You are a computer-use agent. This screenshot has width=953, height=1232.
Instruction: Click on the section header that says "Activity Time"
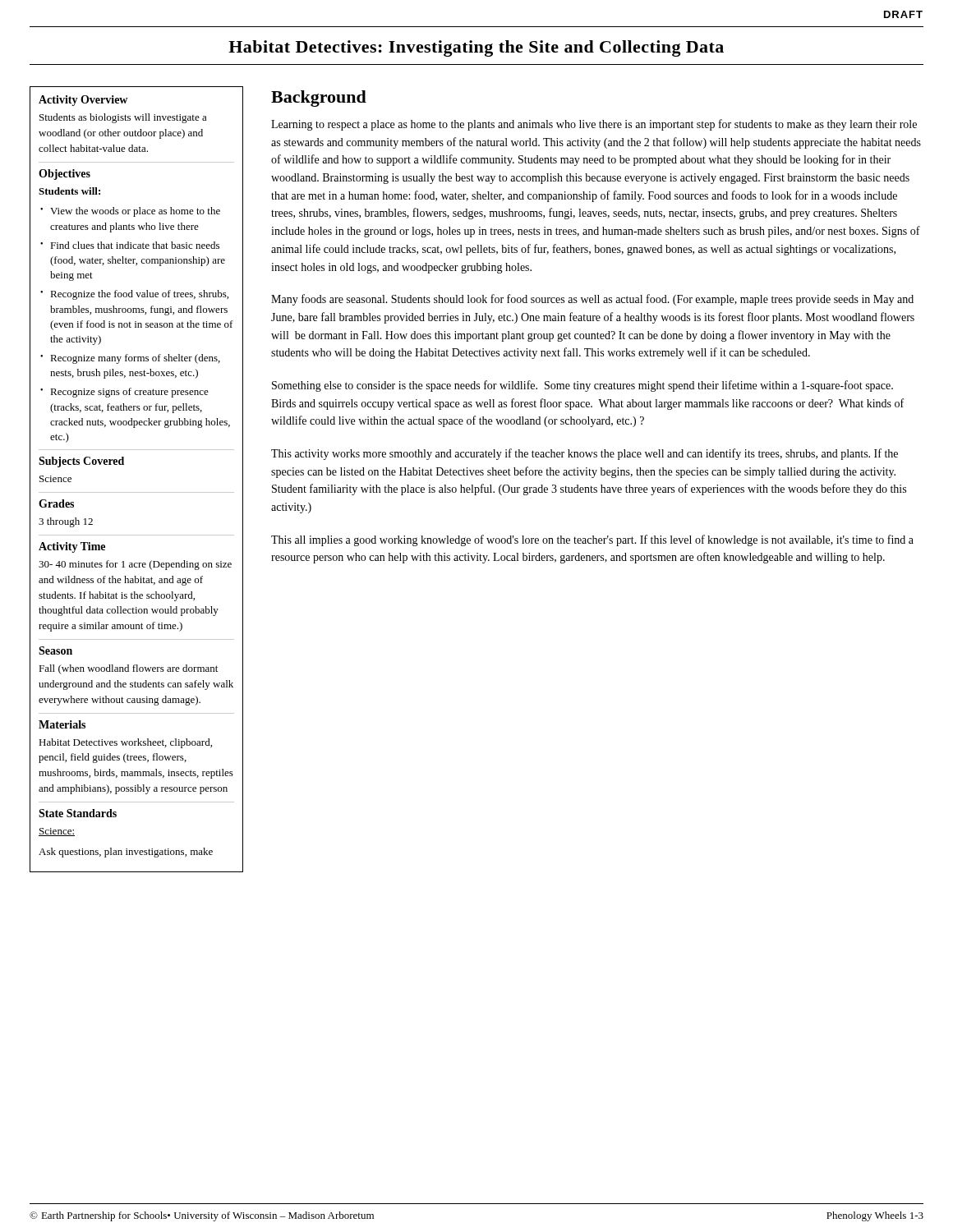point(72,547)
